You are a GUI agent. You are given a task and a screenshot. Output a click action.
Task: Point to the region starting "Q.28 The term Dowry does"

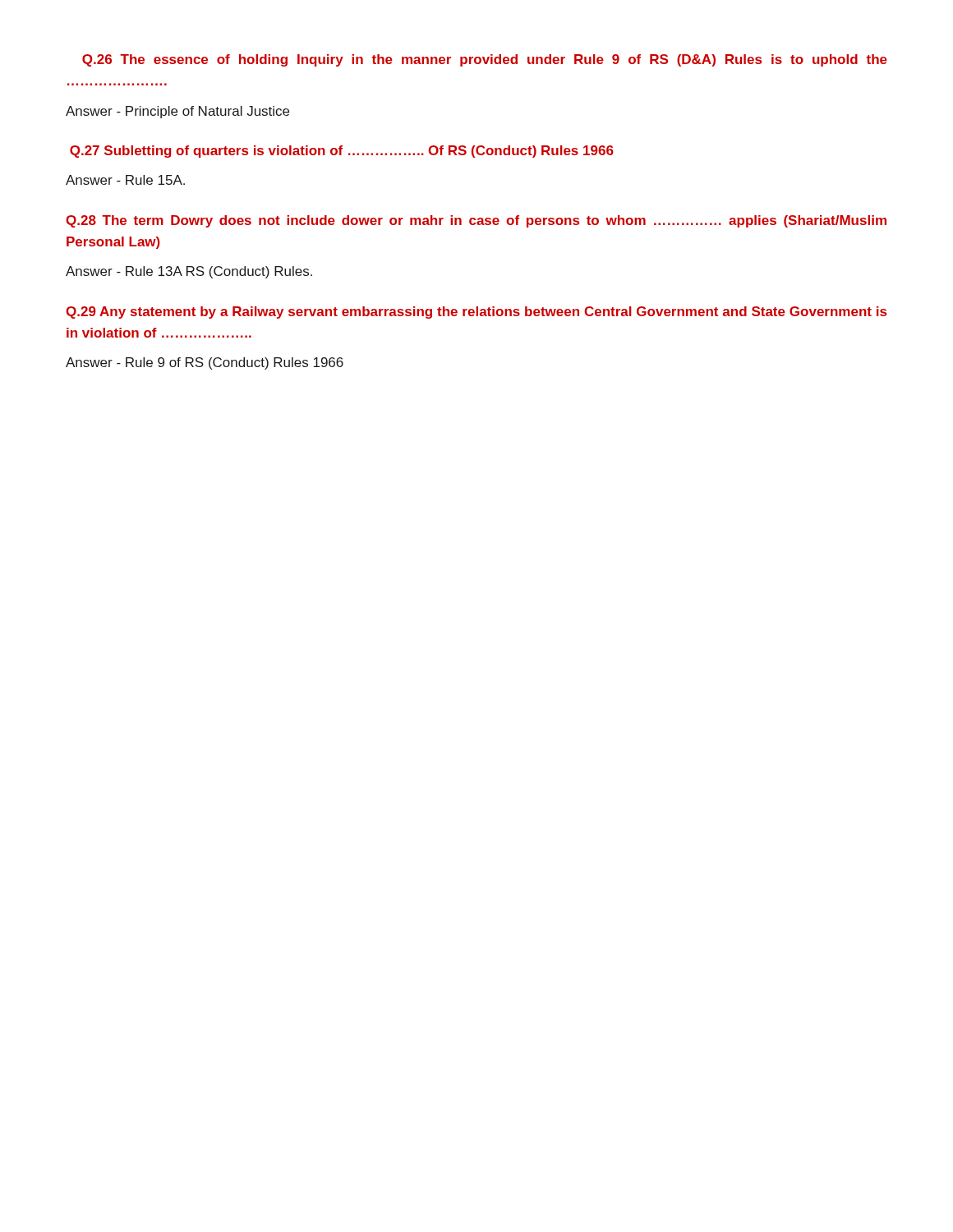coord(476,231)
